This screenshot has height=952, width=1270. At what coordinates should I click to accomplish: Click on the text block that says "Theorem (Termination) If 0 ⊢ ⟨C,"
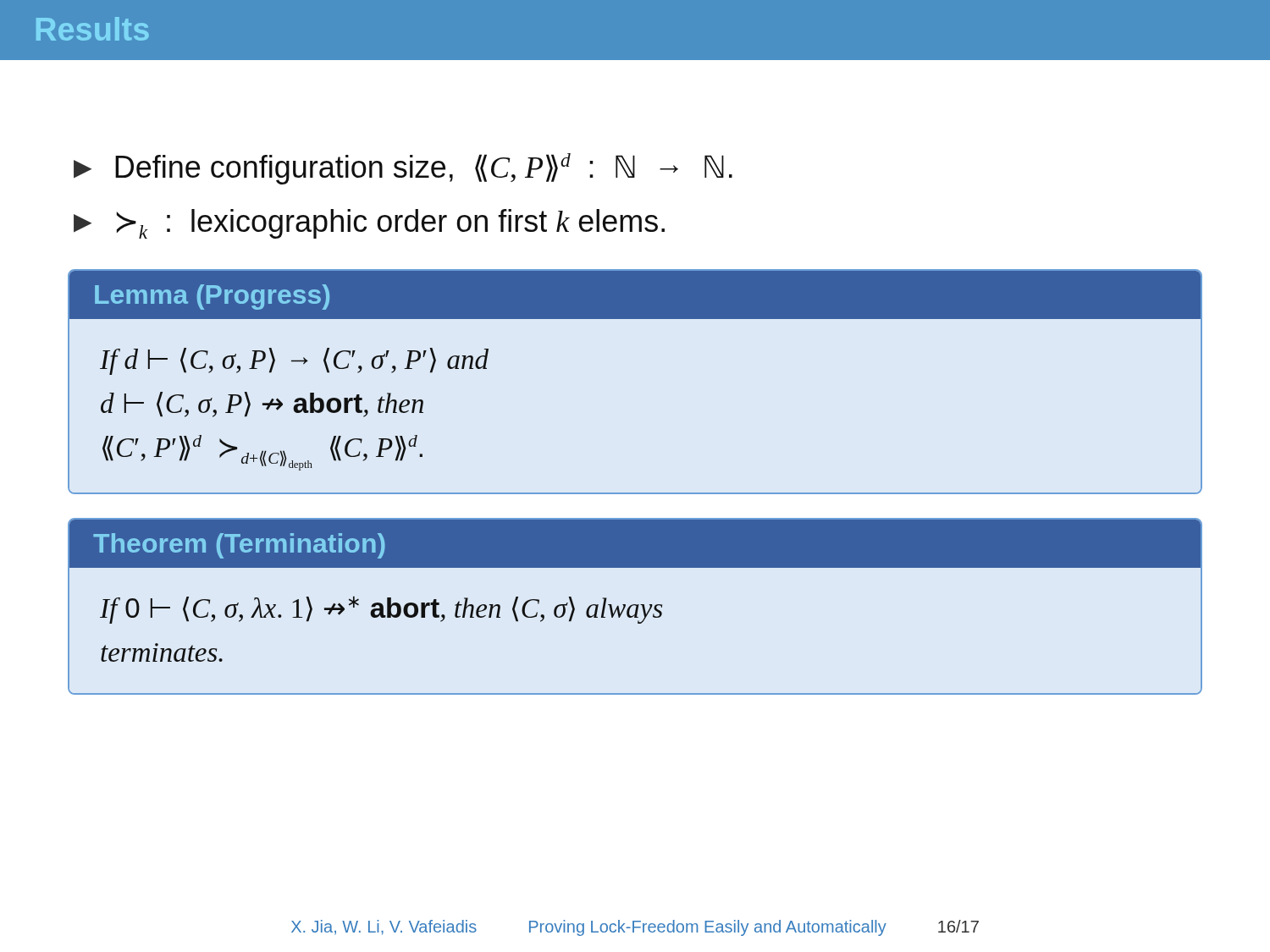[x=635, y=606]
